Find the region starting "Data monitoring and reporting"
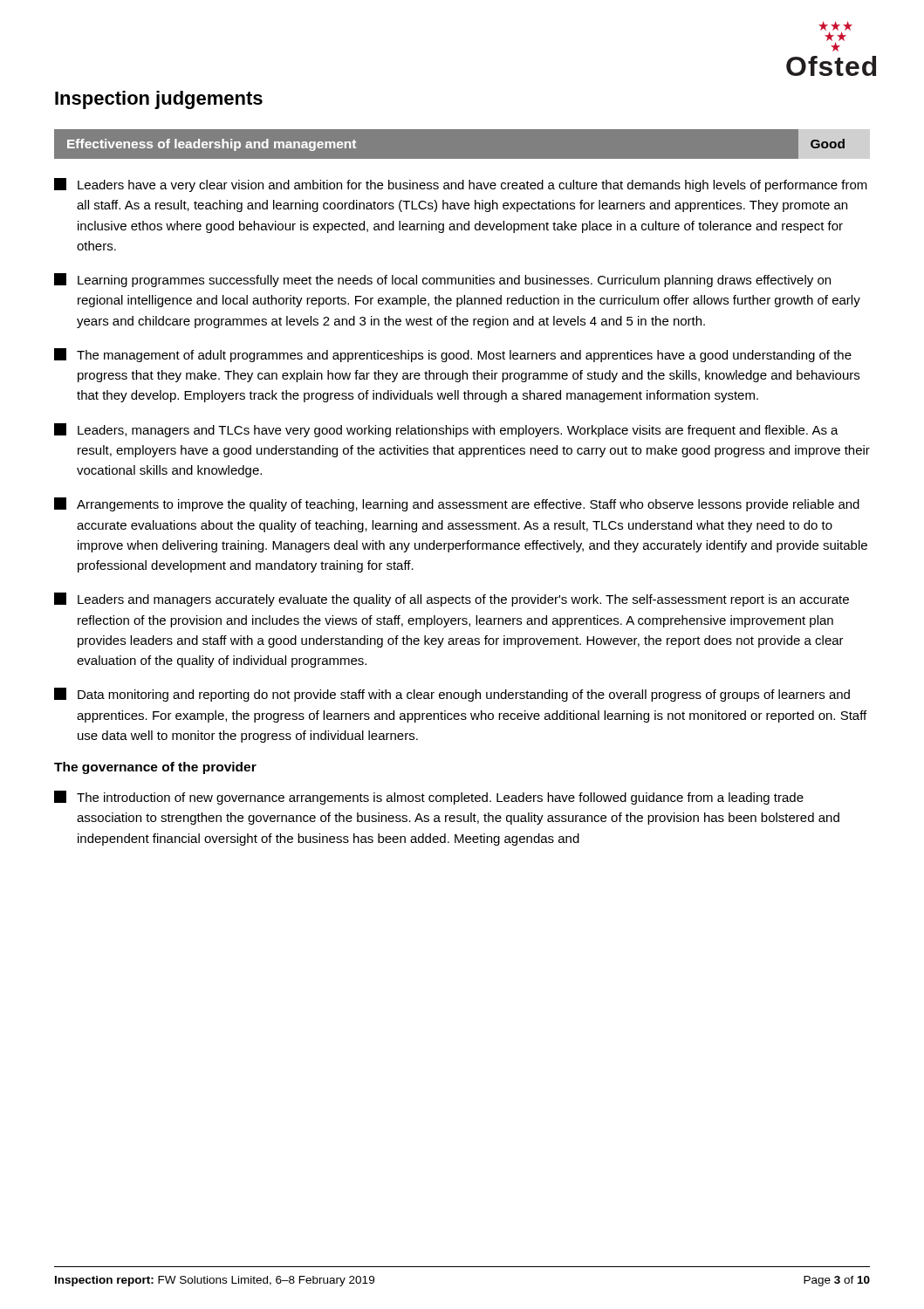The width and height of the screenshot is (924, 1309). point(462,715)
